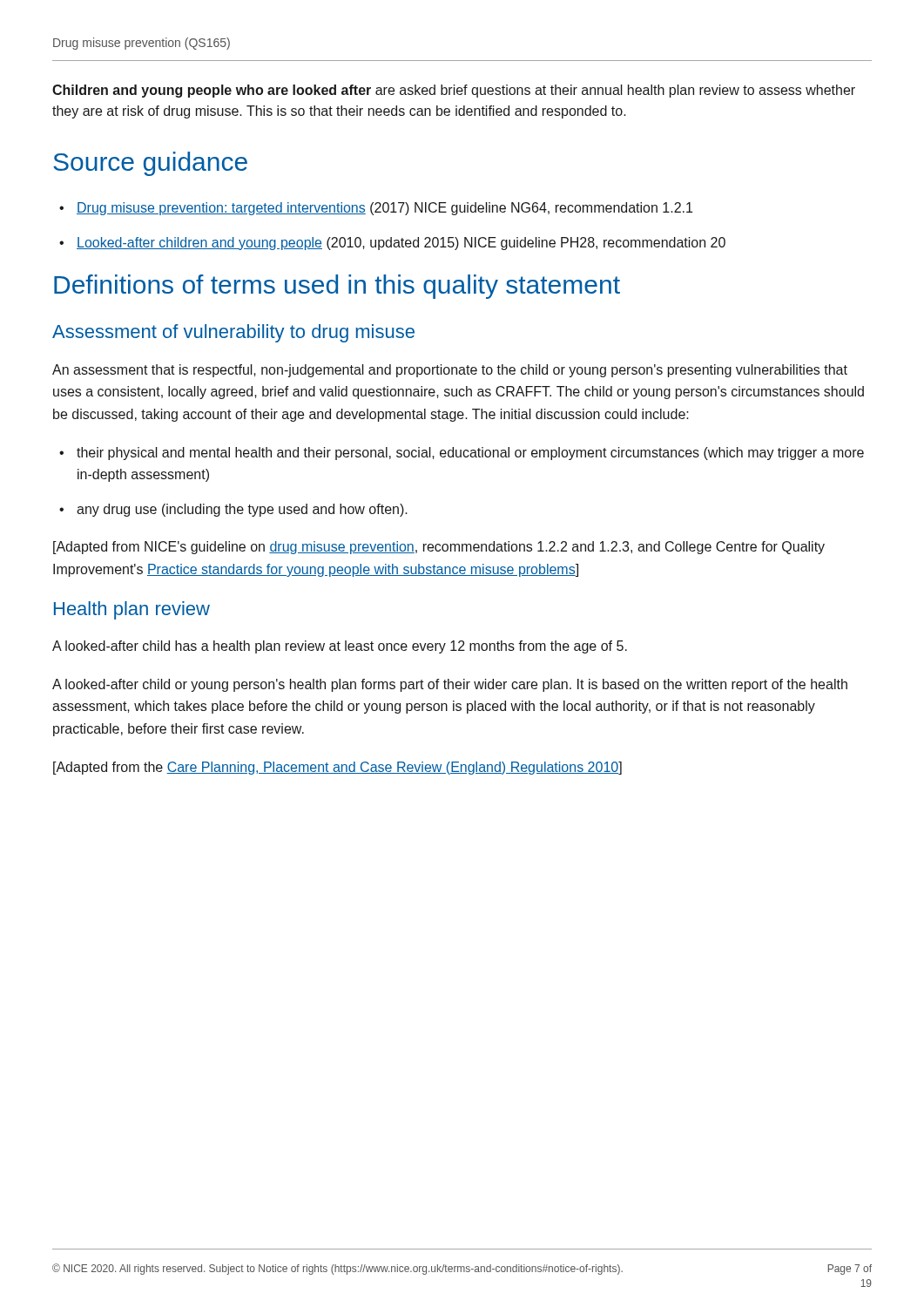This screenshot has width=924, height=1307.
Task: Select the text block starting "Source guidance"
Action: pyautogui.click(x=150, y=162)
